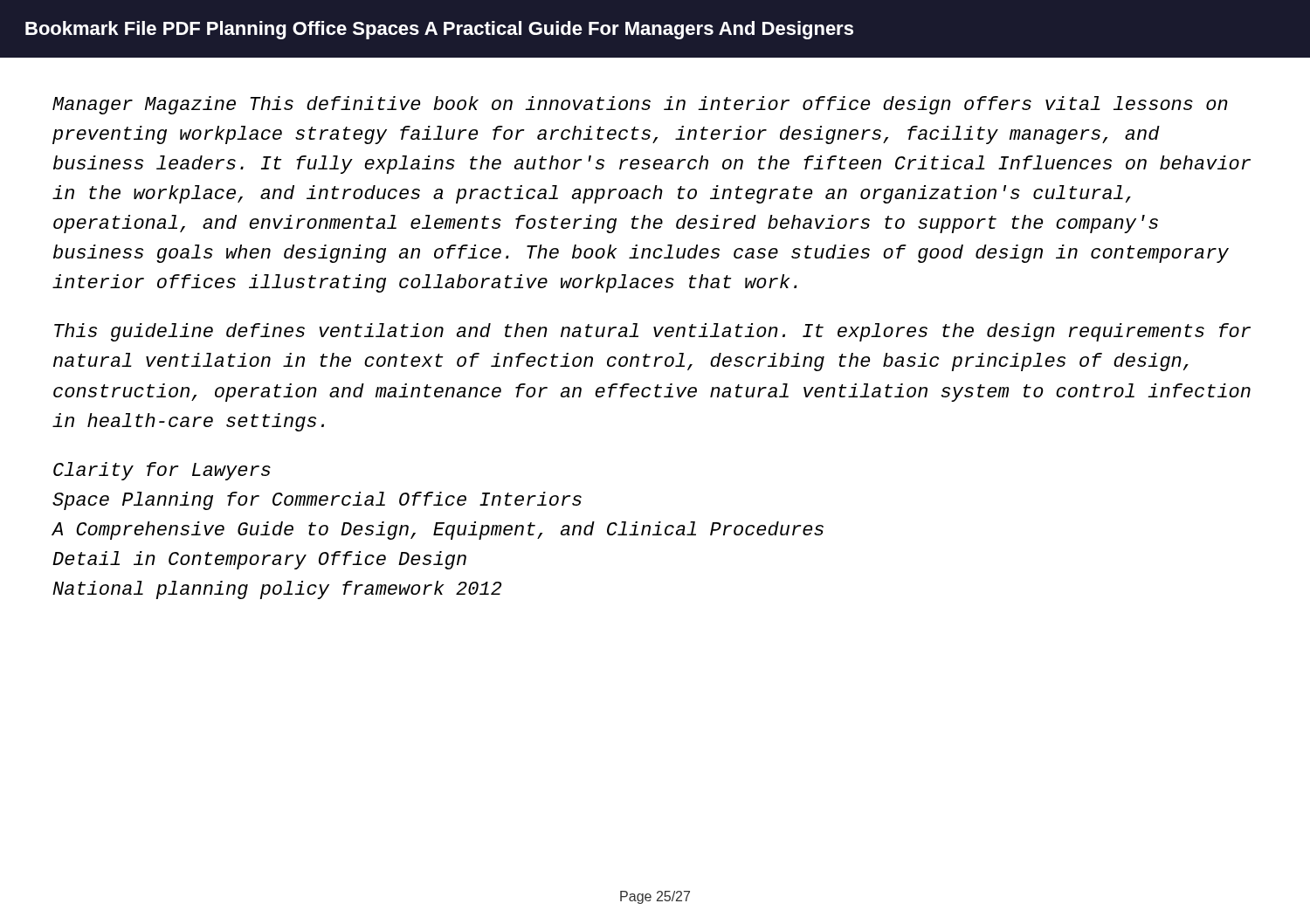
Task: Locate the region starting "Detail in Contemporary Office Design"
Action: pyautogui.click(x=260, y=560)
